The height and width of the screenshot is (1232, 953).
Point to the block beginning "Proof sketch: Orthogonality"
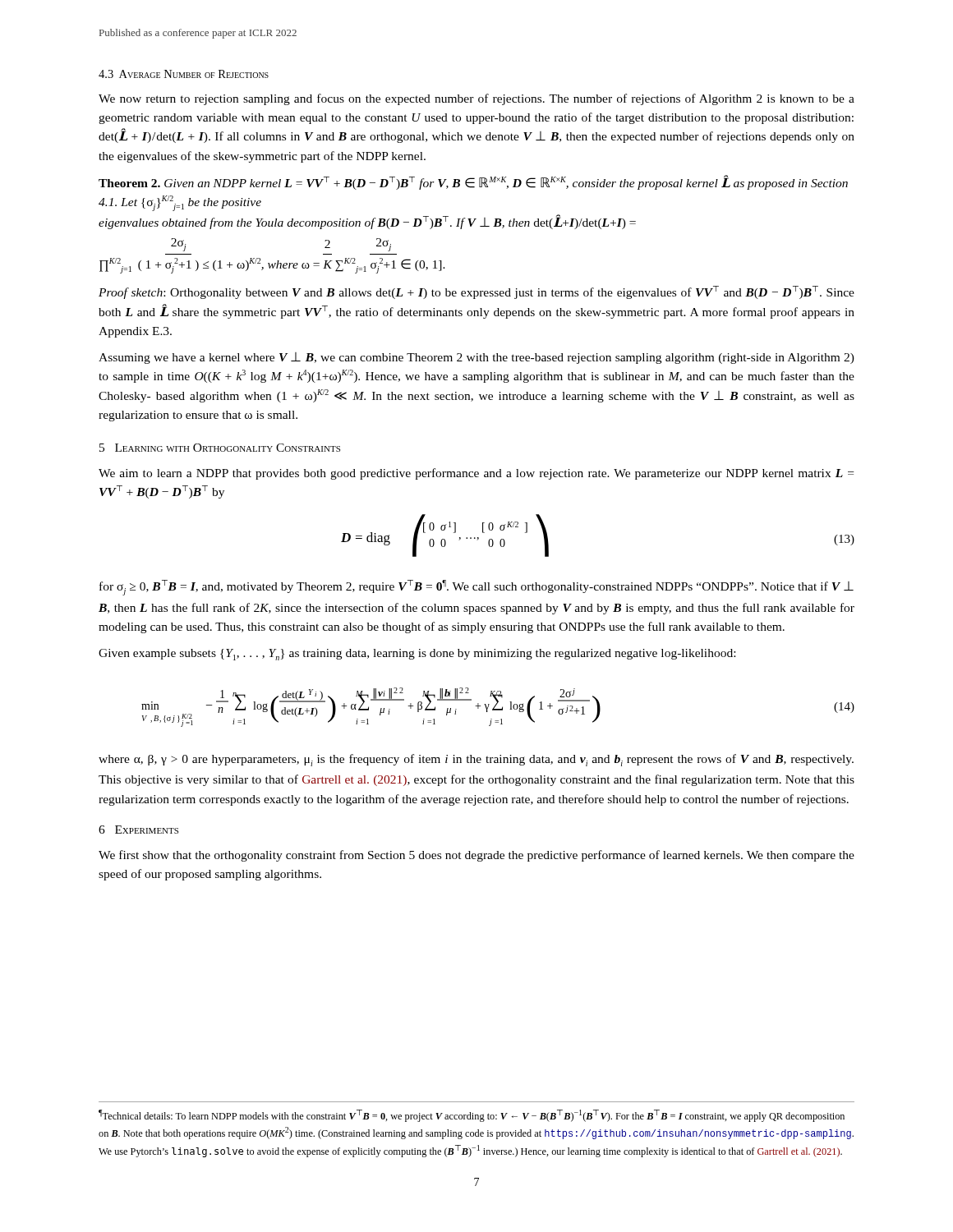(476, 311)
